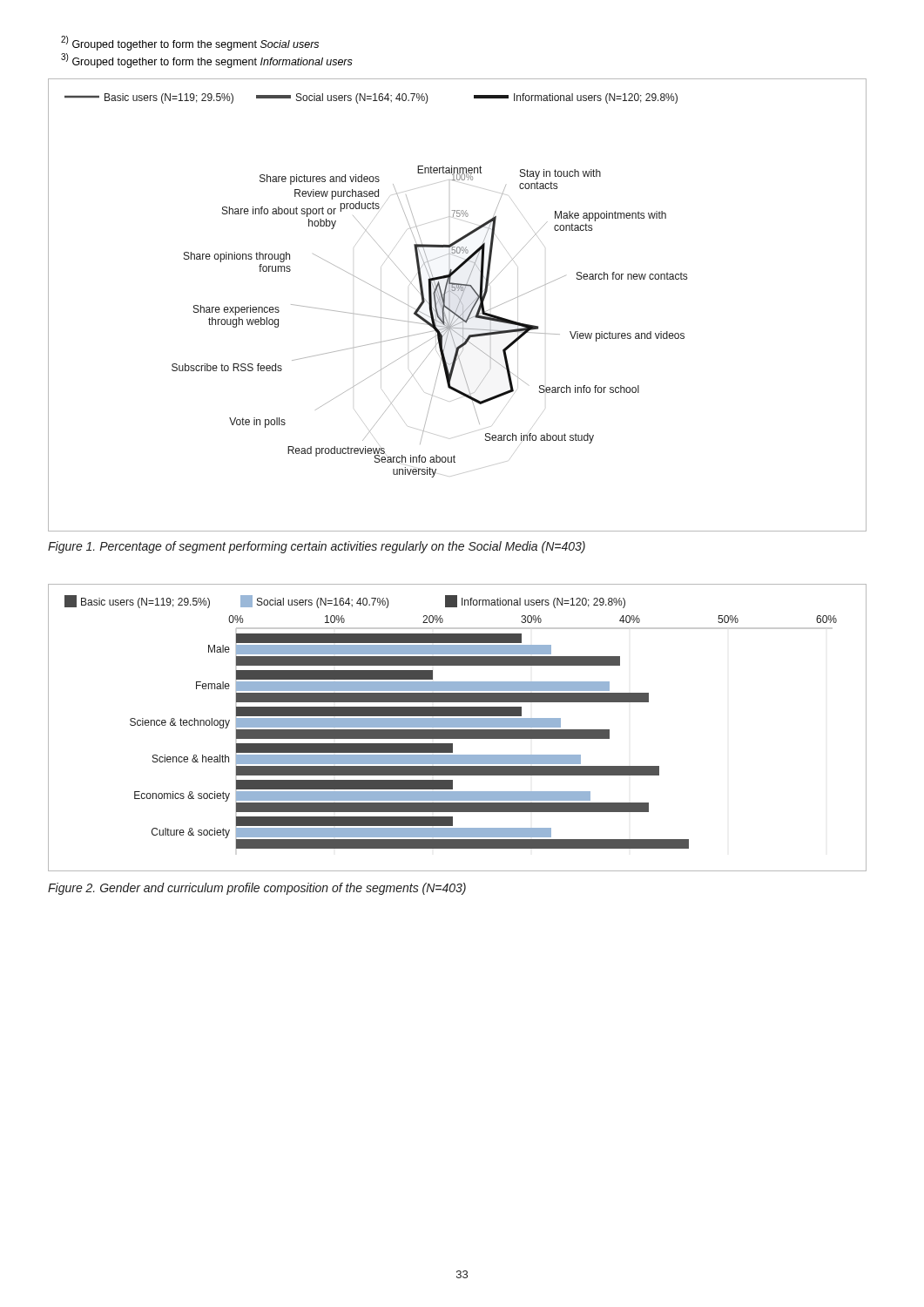Image resolution: width=924 pixels, height=1307 pixels.
Task: Point to the block starting "3) Grouped together to form the segment"
Action: pos(207,60)
